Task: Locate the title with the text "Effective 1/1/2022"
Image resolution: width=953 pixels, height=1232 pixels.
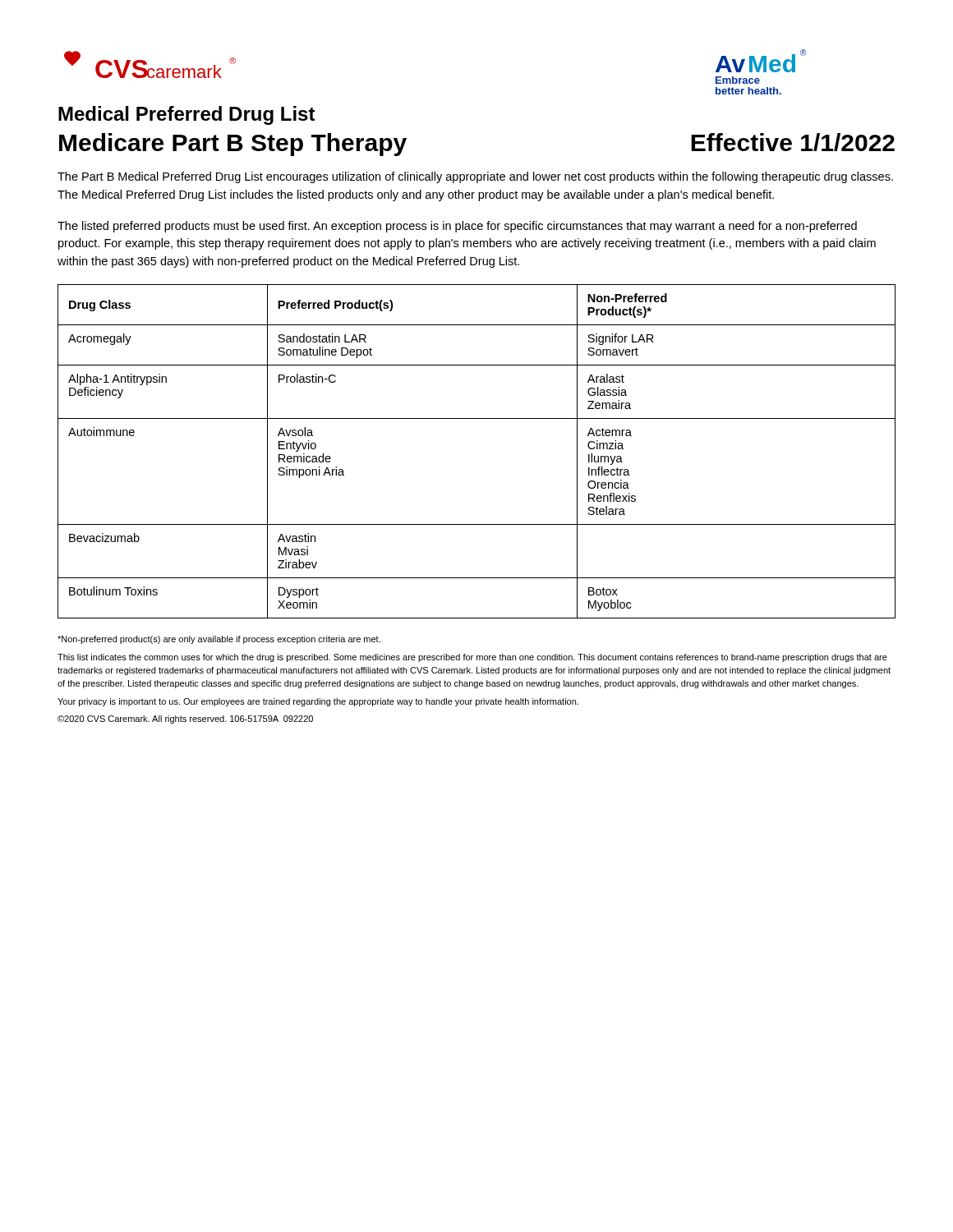Action: pos(793,143)
